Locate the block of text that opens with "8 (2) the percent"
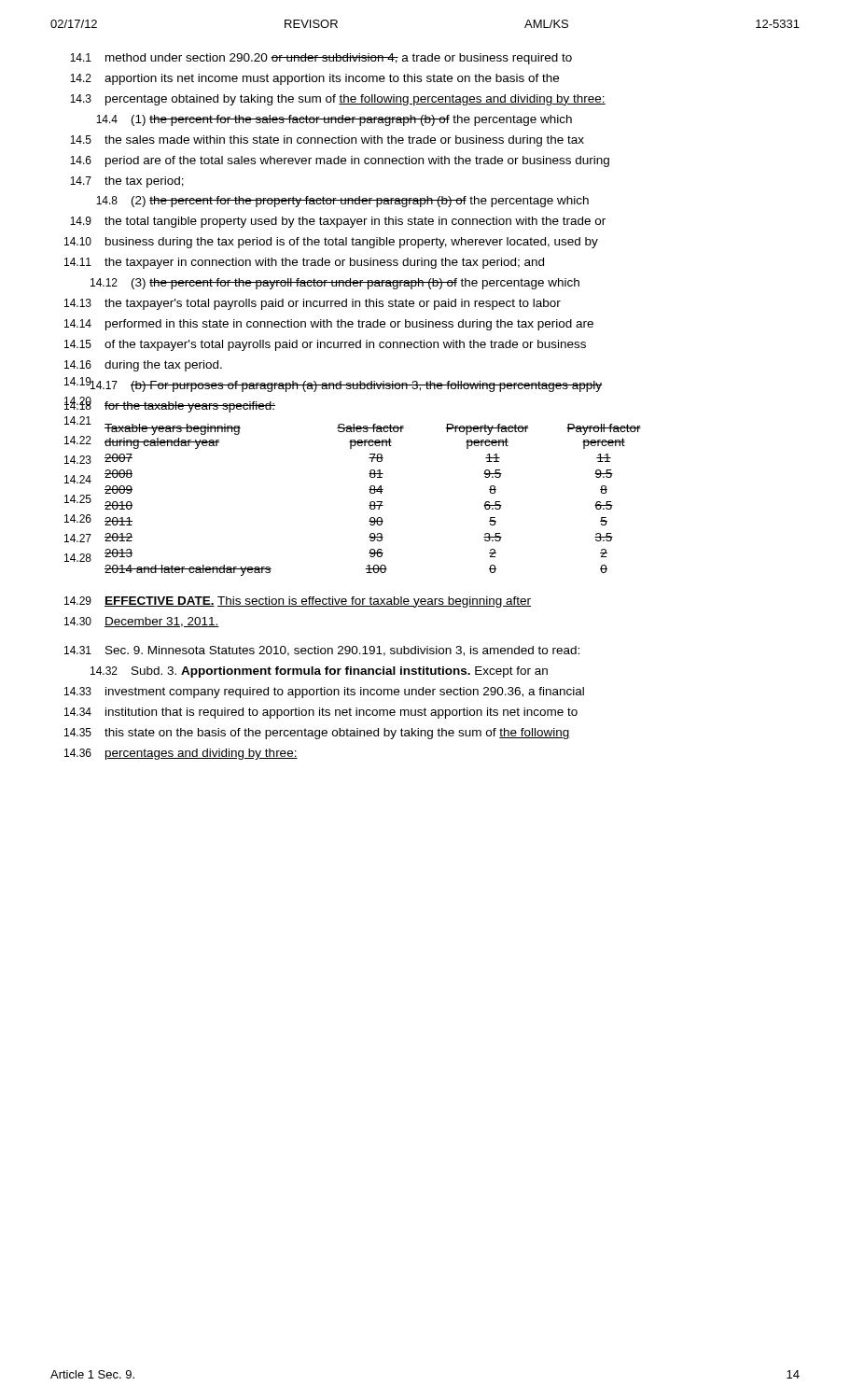 pyautogui.click(x=438, y=202)
